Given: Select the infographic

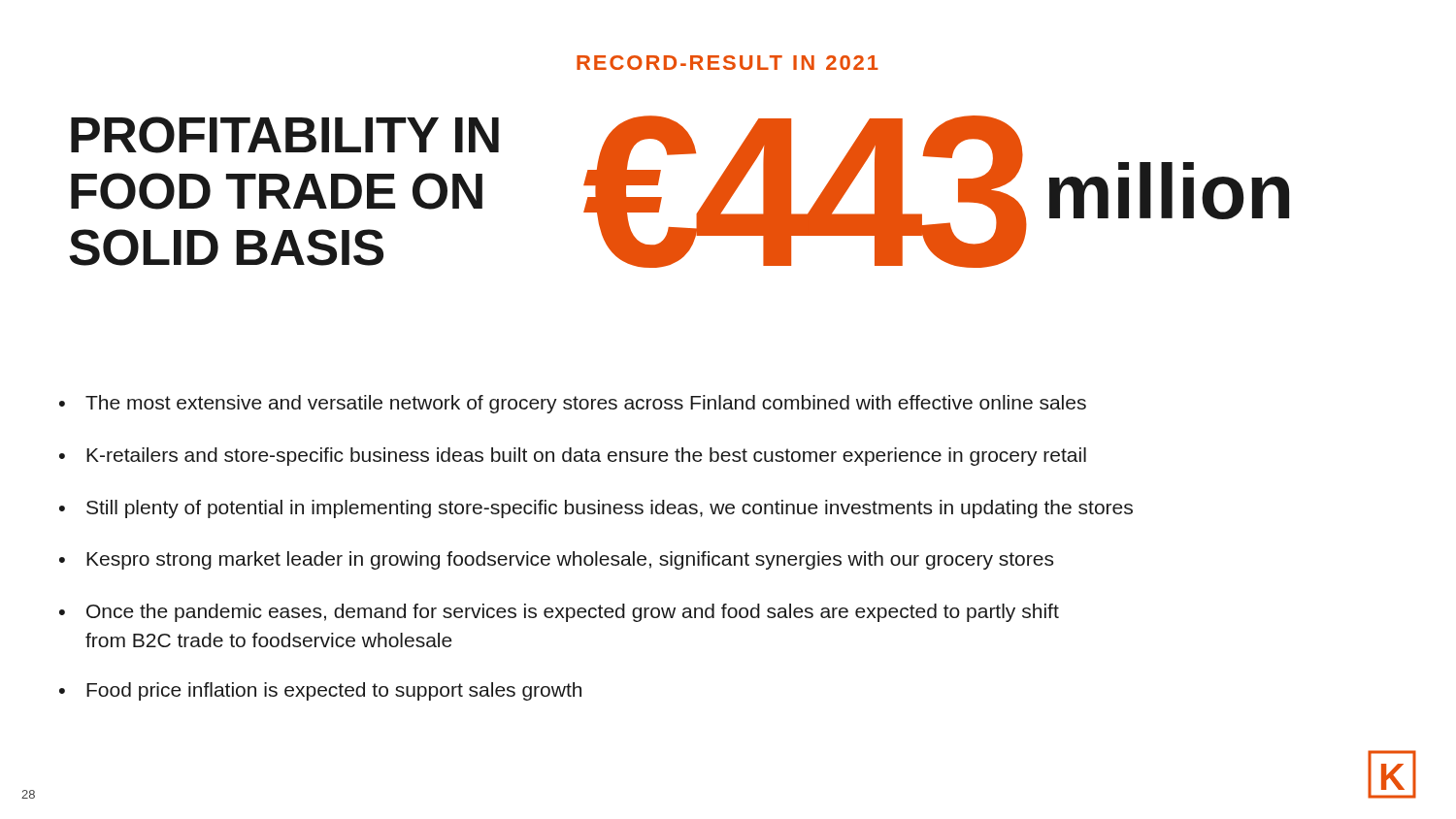Looking at the screenshot, I should pos(990,192).
